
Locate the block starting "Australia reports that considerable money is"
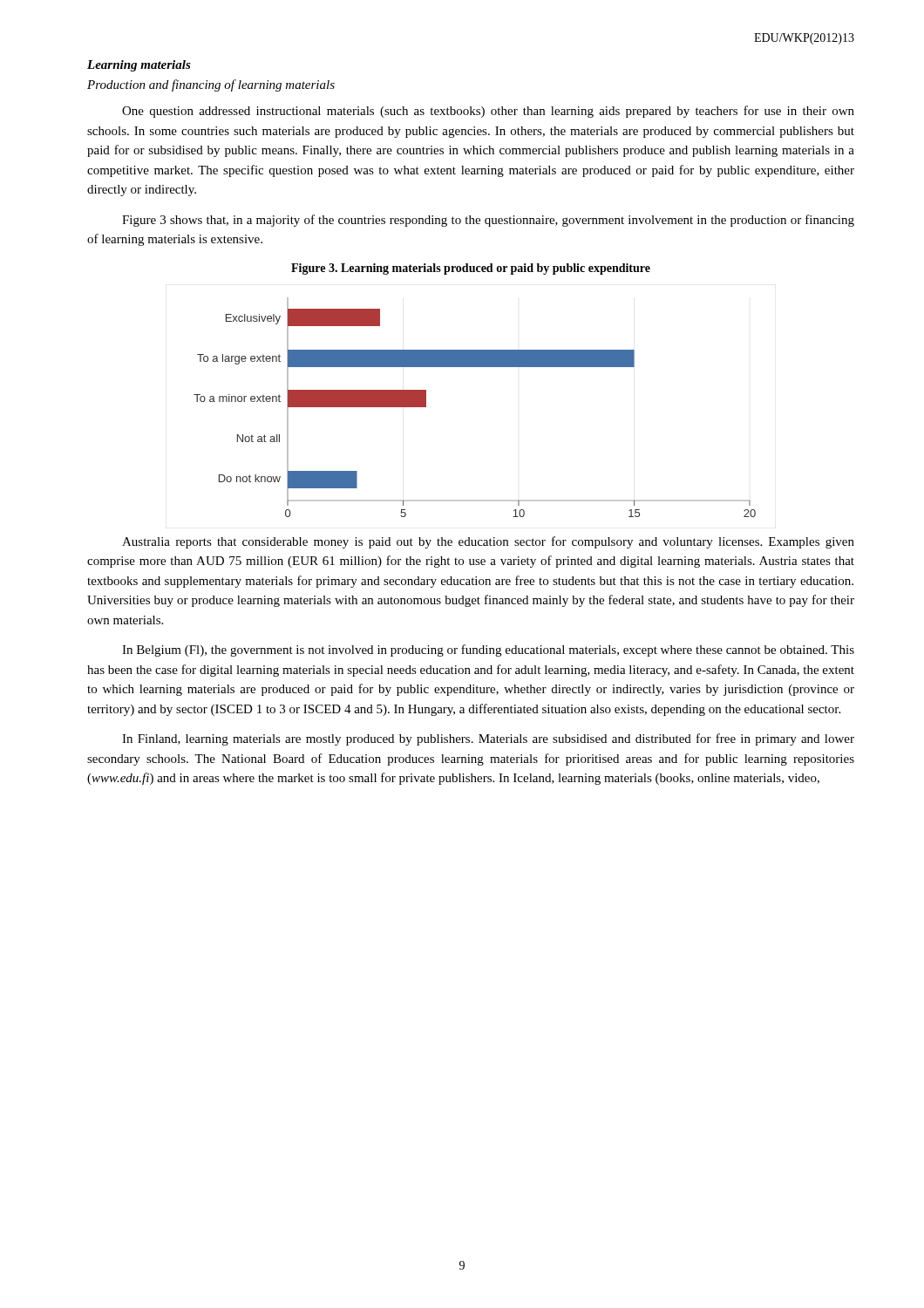click(471, 580)
